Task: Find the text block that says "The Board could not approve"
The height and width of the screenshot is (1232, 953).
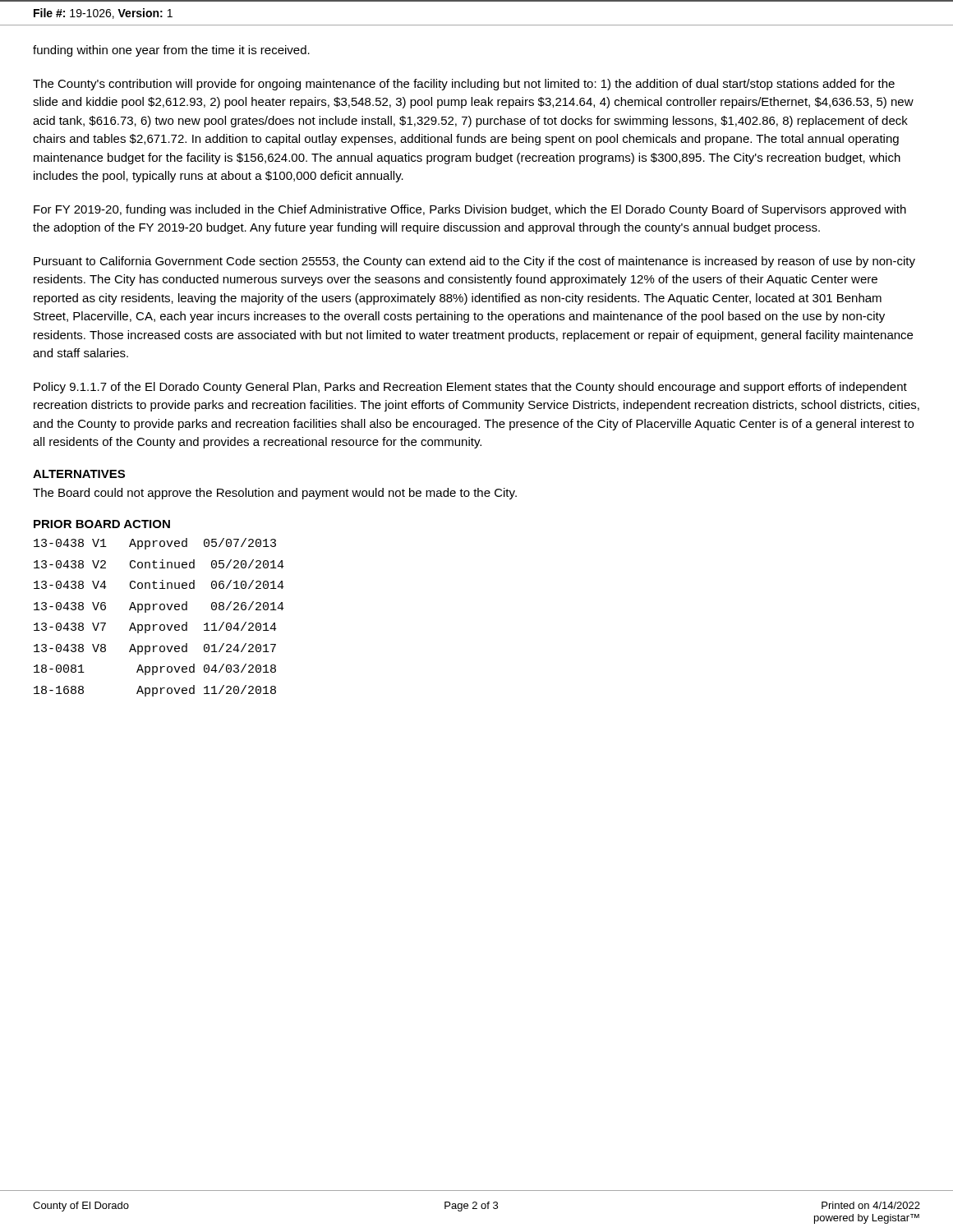Action: pyautogui.click(x=275, y=492)
